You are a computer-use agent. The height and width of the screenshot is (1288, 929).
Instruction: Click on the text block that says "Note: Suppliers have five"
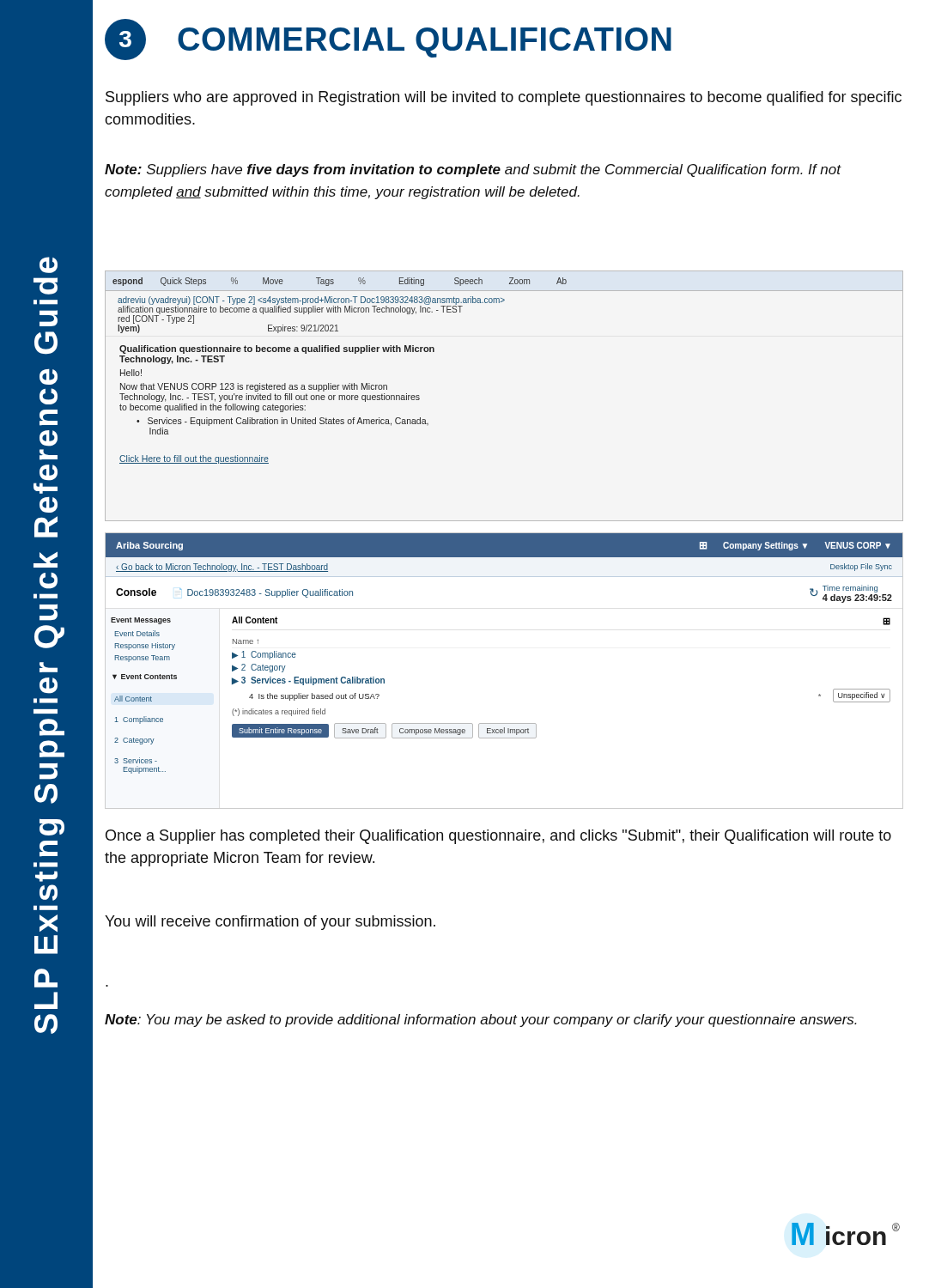[x=473, y=181]
